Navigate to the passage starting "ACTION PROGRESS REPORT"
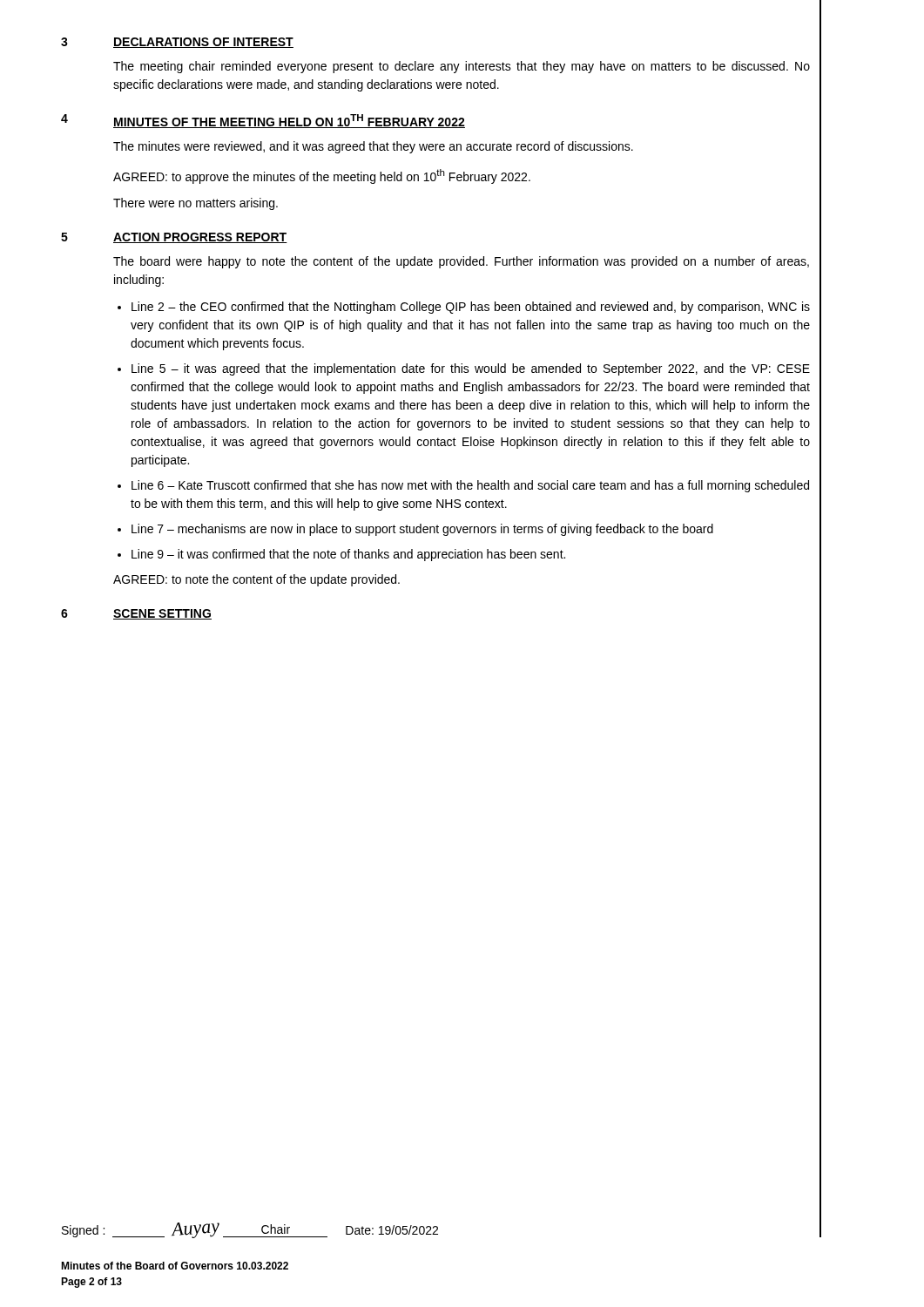 tap(200, 237)
